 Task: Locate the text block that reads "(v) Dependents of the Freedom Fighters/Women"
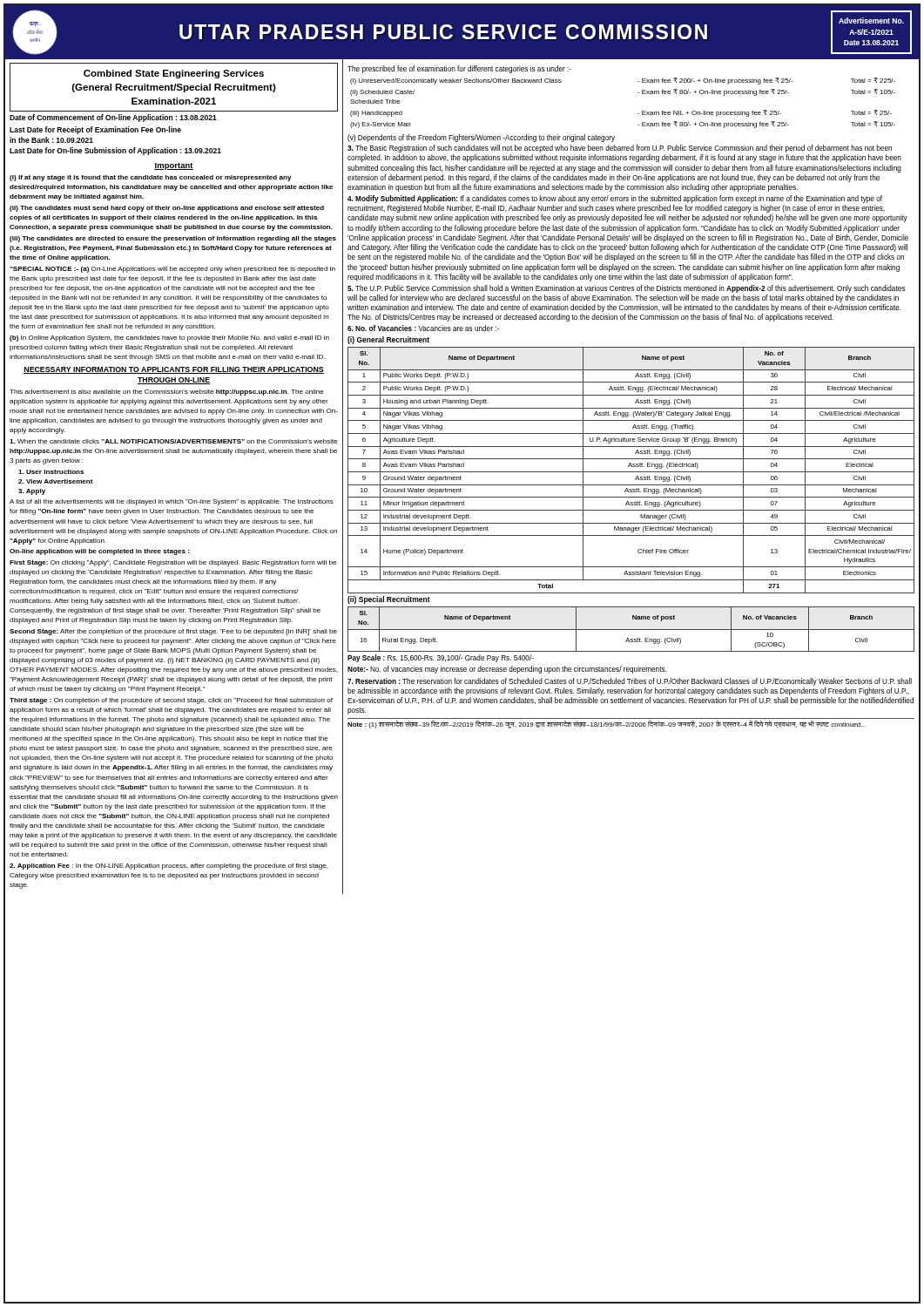pyautogui.click(x=631, y=233)
